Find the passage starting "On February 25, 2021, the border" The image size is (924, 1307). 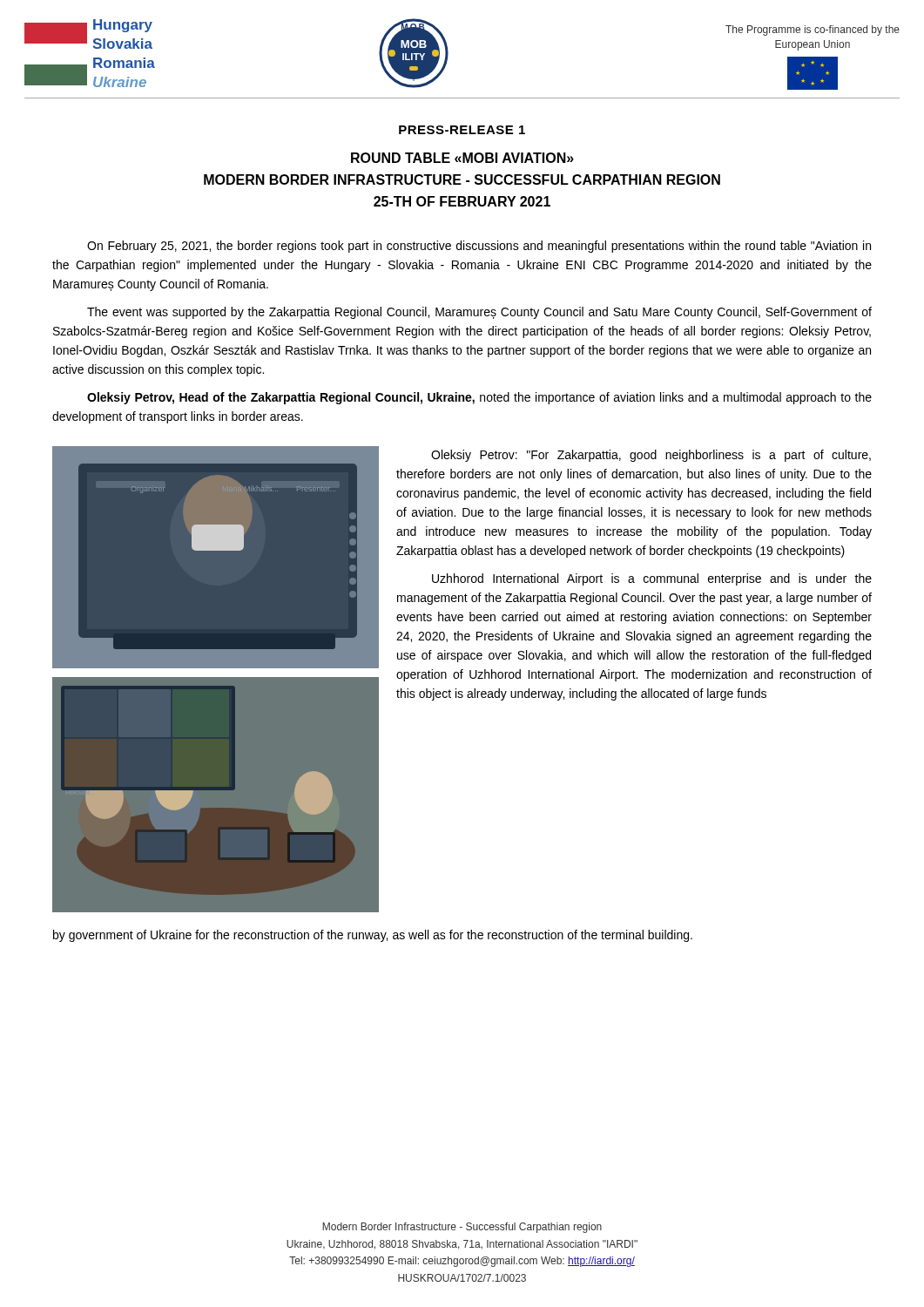(462, 332)
